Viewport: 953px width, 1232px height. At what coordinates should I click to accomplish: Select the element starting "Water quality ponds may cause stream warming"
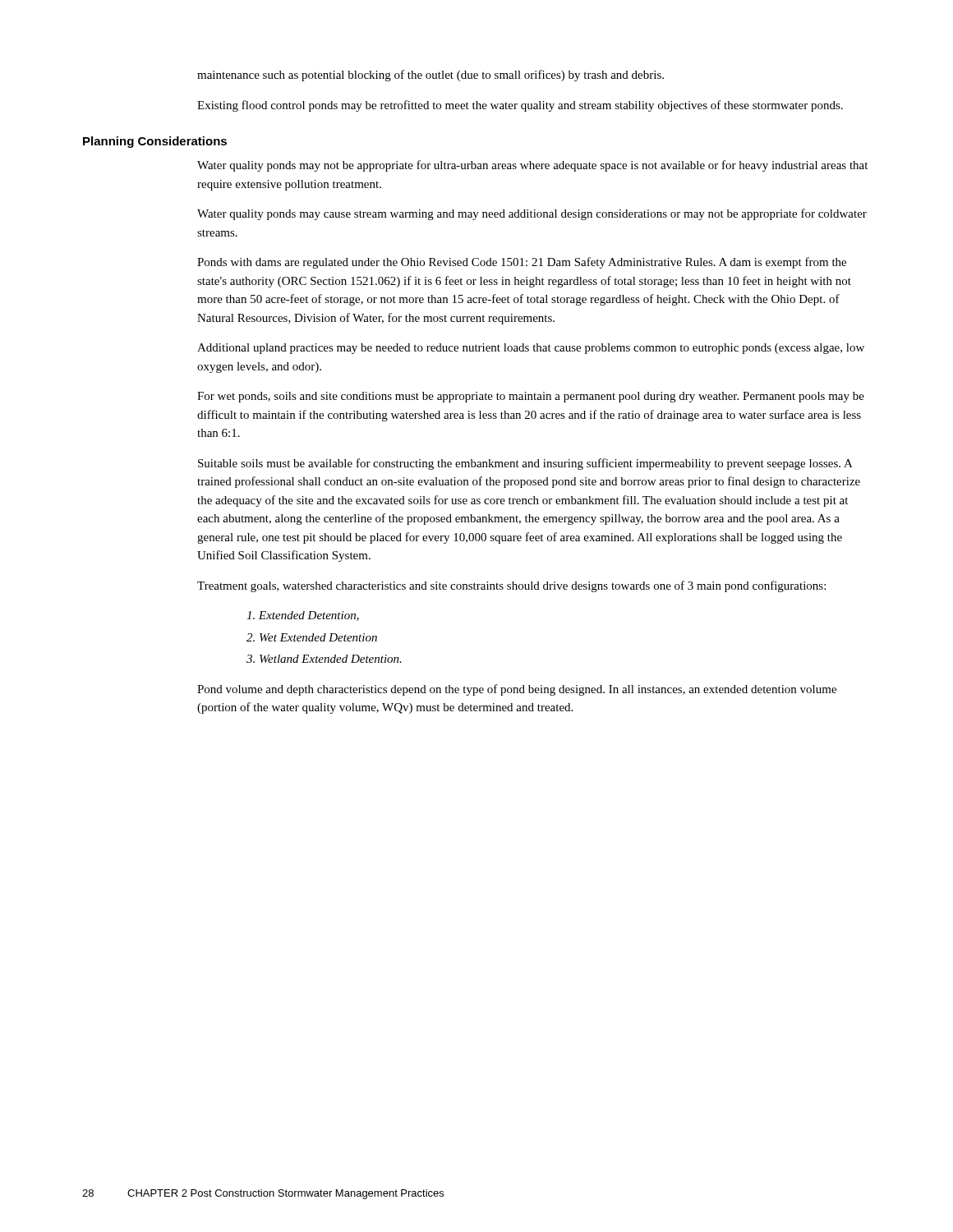(532, 223)
